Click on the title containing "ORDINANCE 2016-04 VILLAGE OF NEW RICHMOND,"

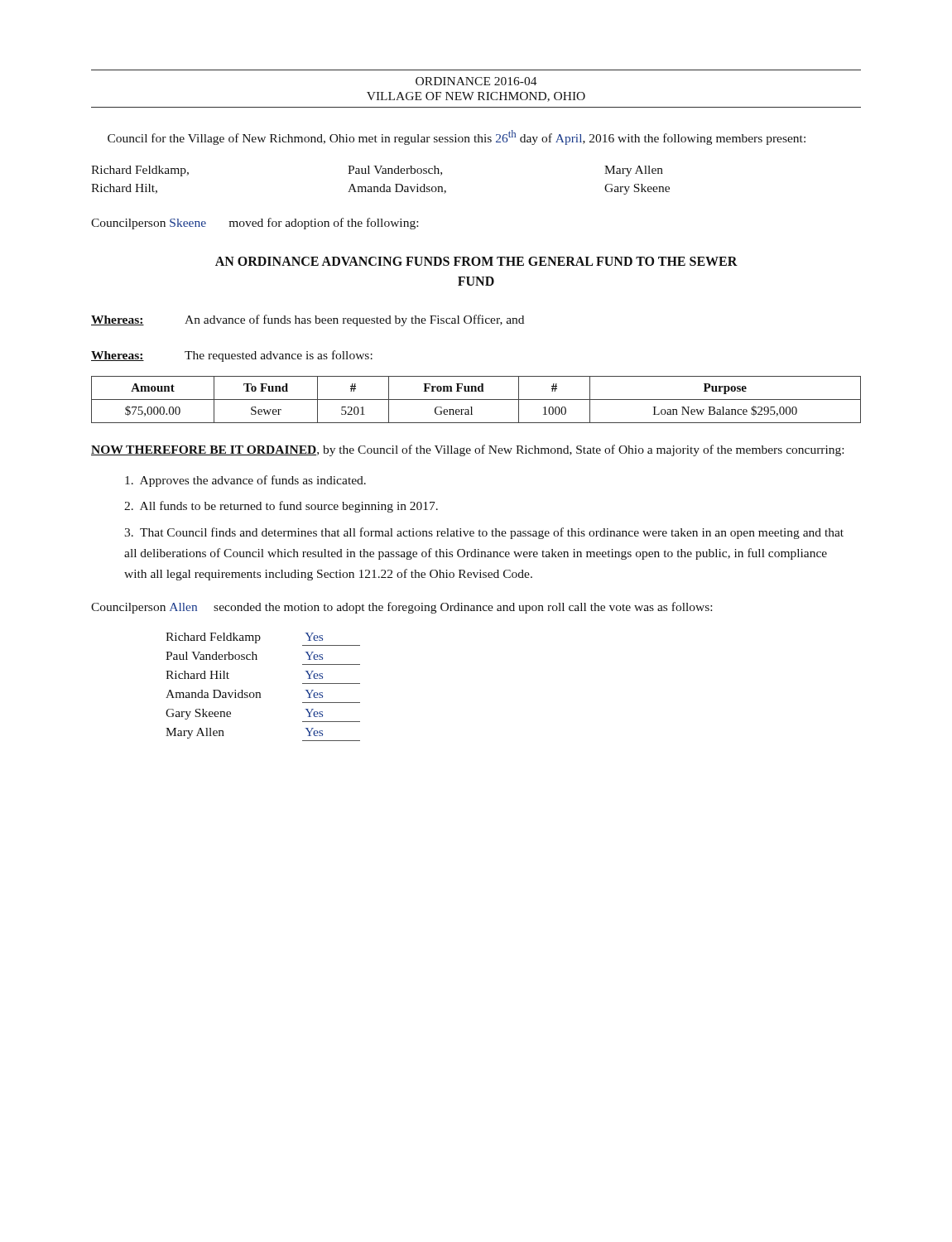[x=476, y=89]
